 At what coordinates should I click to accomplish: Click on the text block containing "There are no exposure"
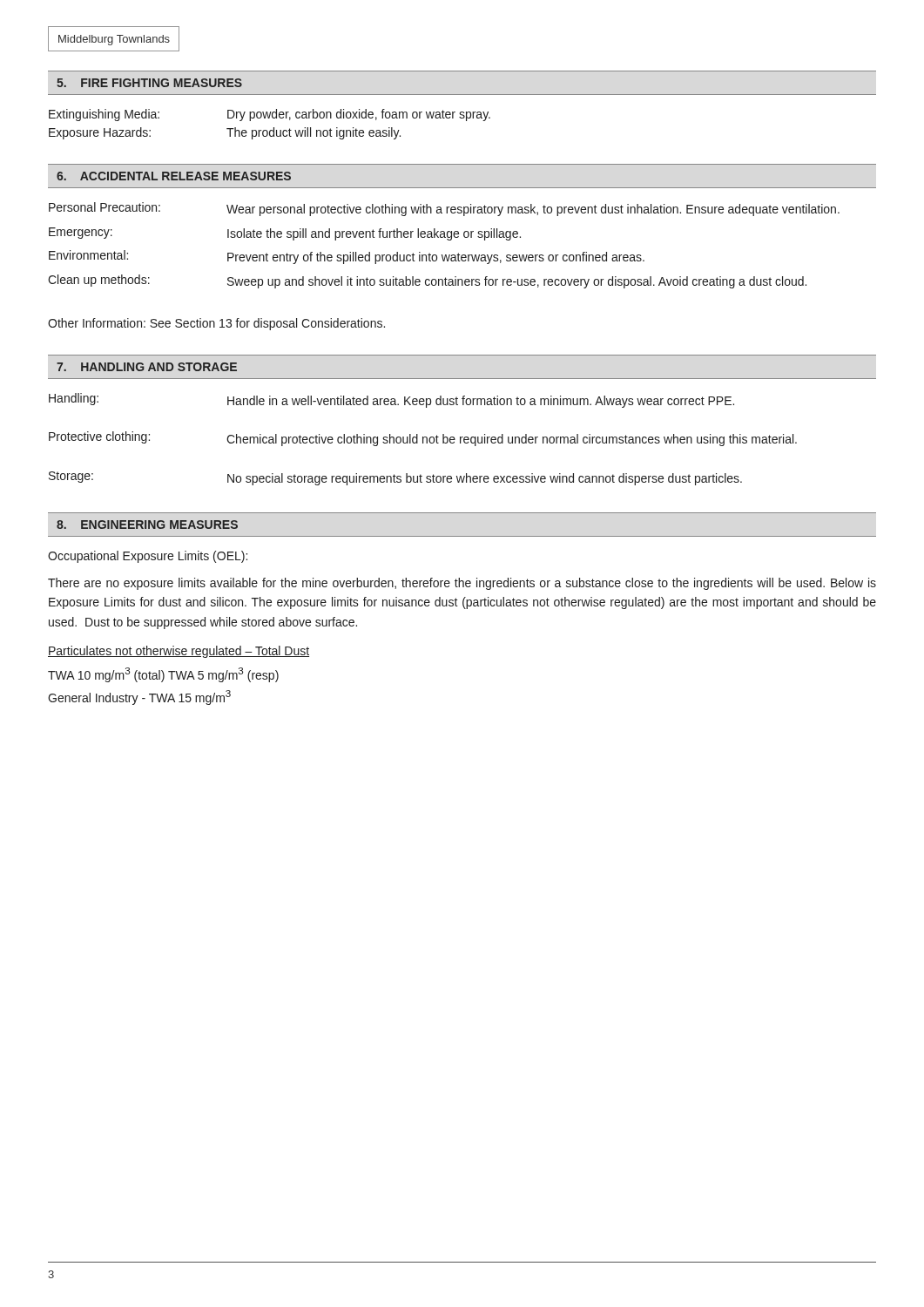(x=462, y=602)
